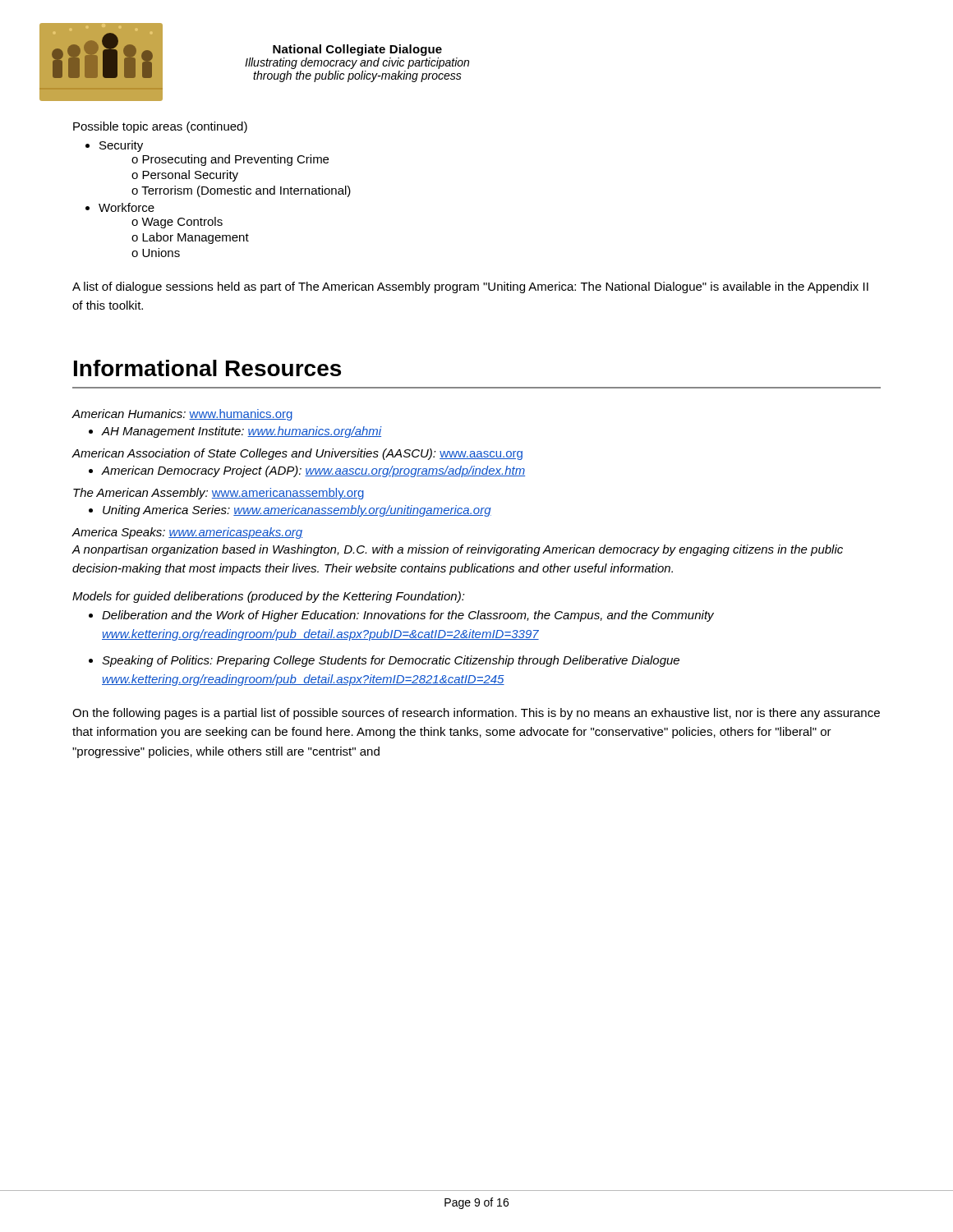The height and width of the screenshot is (1232, 953).
Task: Select the element starting "Possible topic areas (continued)"
Action: [160, 126]
